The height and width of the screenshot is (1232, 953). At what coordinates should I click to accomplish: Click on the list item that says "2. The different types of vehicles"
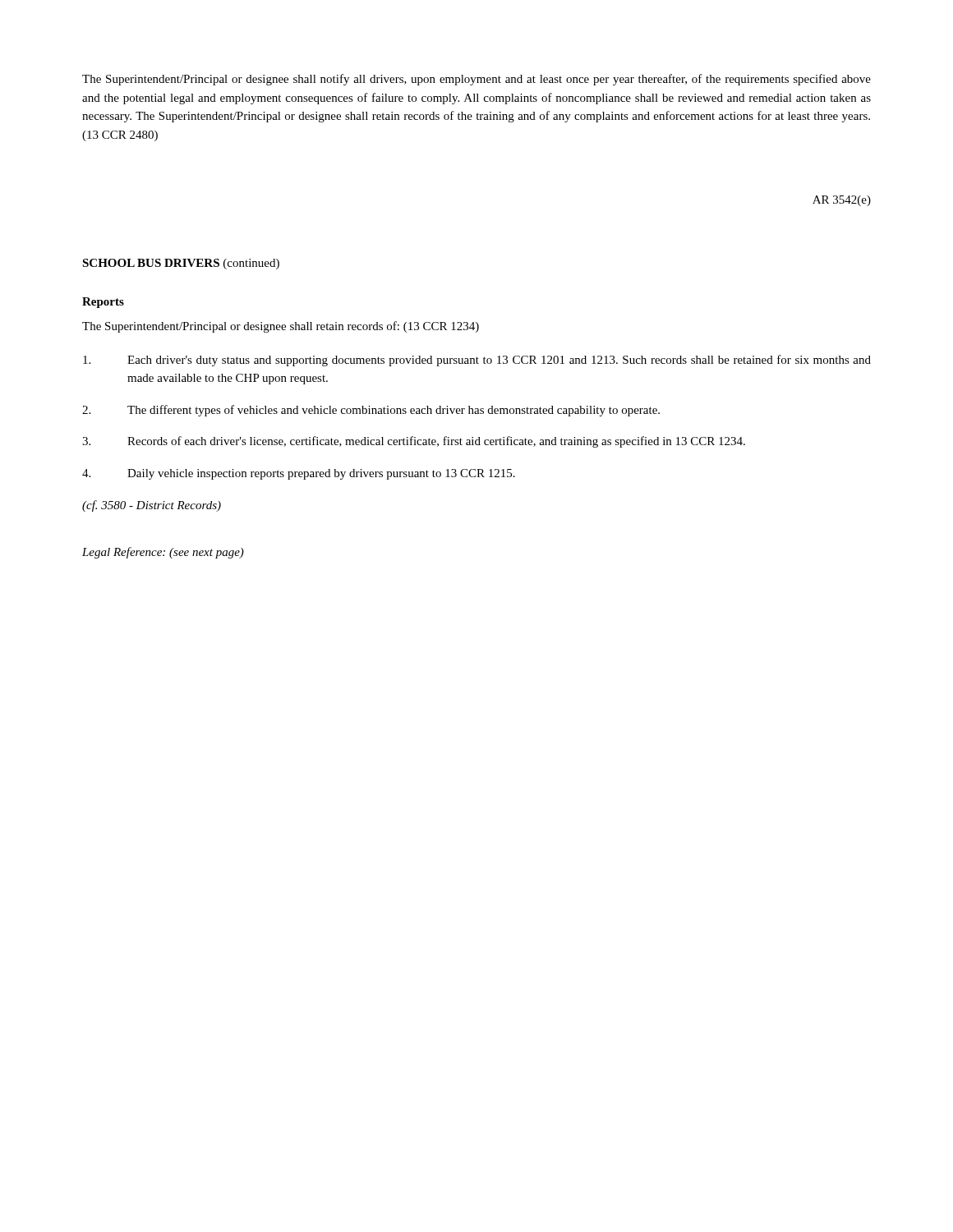[476, 410]
